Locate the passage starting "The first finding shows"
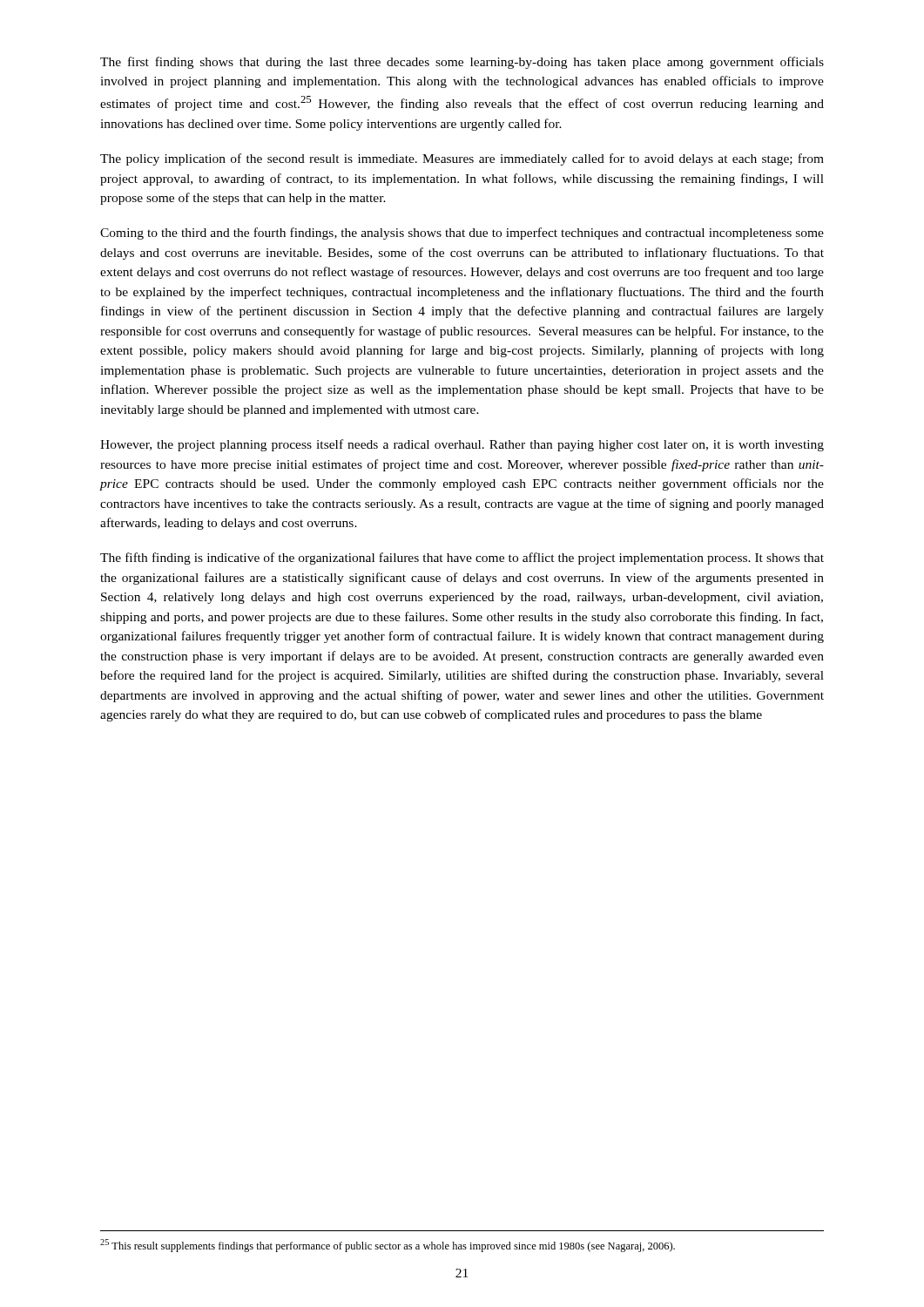 (x=462, y=92)
